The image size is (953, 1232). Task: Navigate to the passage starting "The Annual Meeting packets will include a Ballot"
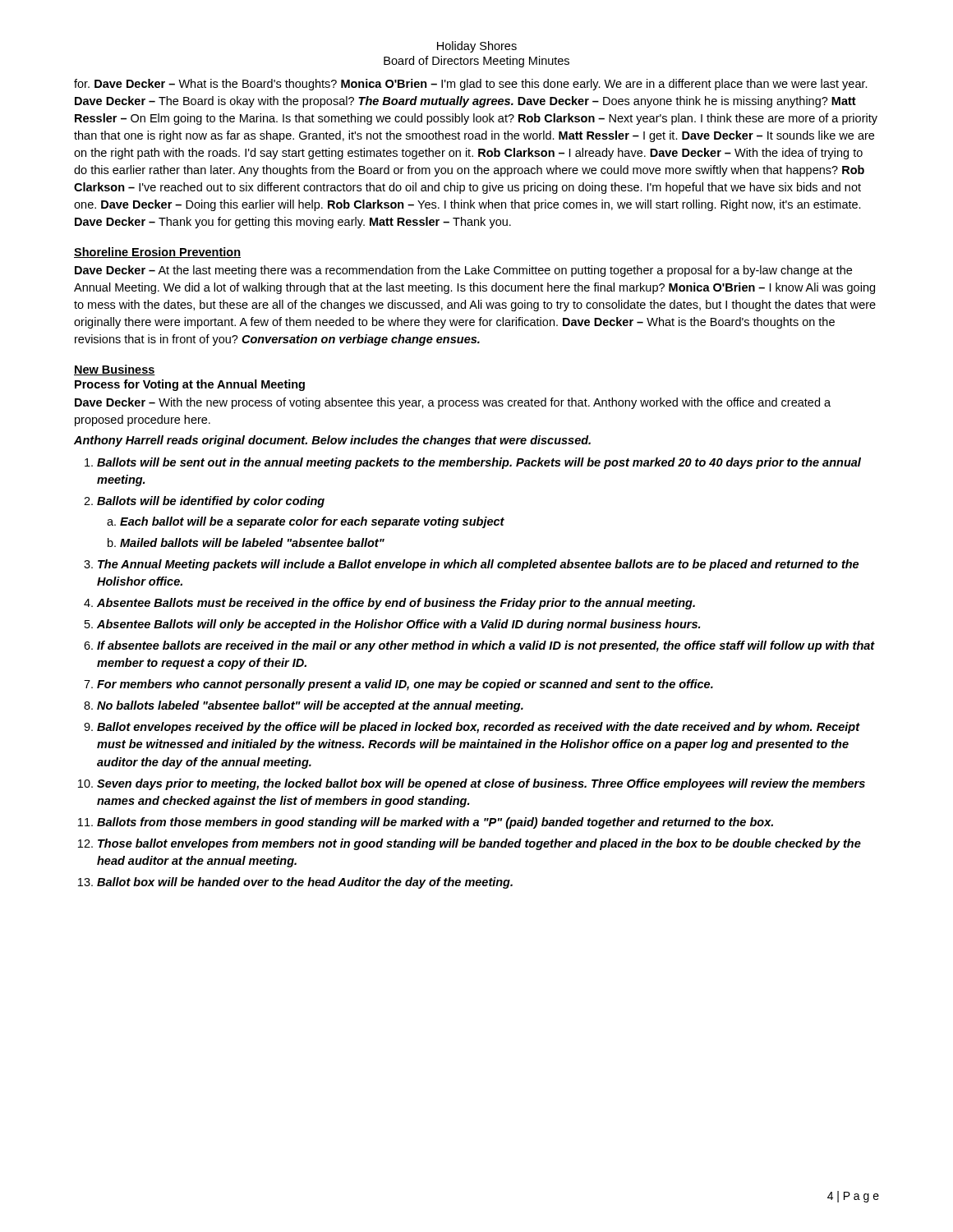coord(478,573)
